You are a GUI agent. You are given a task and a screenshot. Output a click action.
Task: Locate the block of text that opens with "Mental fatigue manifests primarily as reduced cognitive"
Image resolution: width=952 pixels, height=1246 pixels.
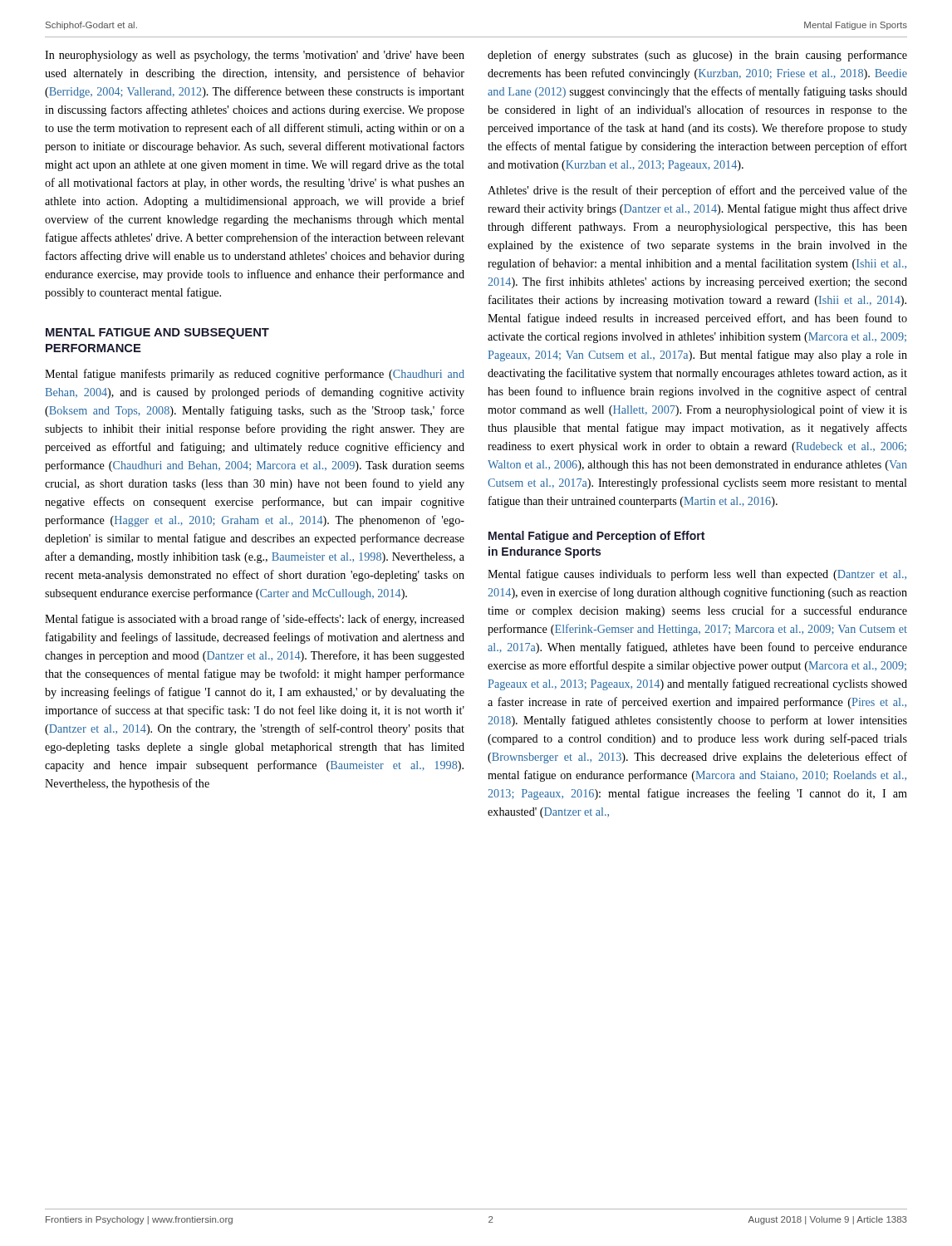coord(255,579)
